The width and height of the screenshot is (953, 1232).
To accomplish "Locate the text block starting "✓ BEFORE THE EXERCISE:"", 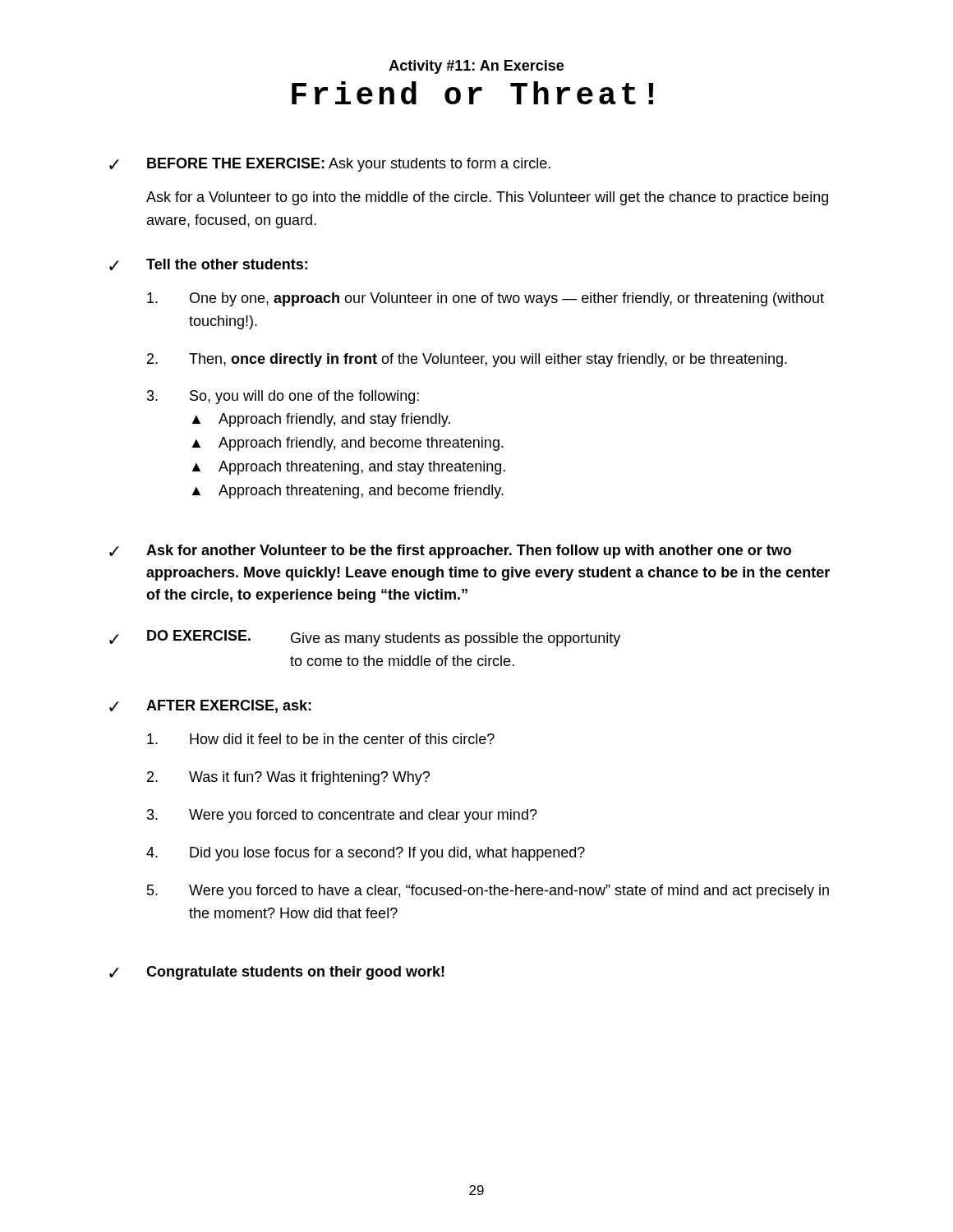I will tap(476, 192).
